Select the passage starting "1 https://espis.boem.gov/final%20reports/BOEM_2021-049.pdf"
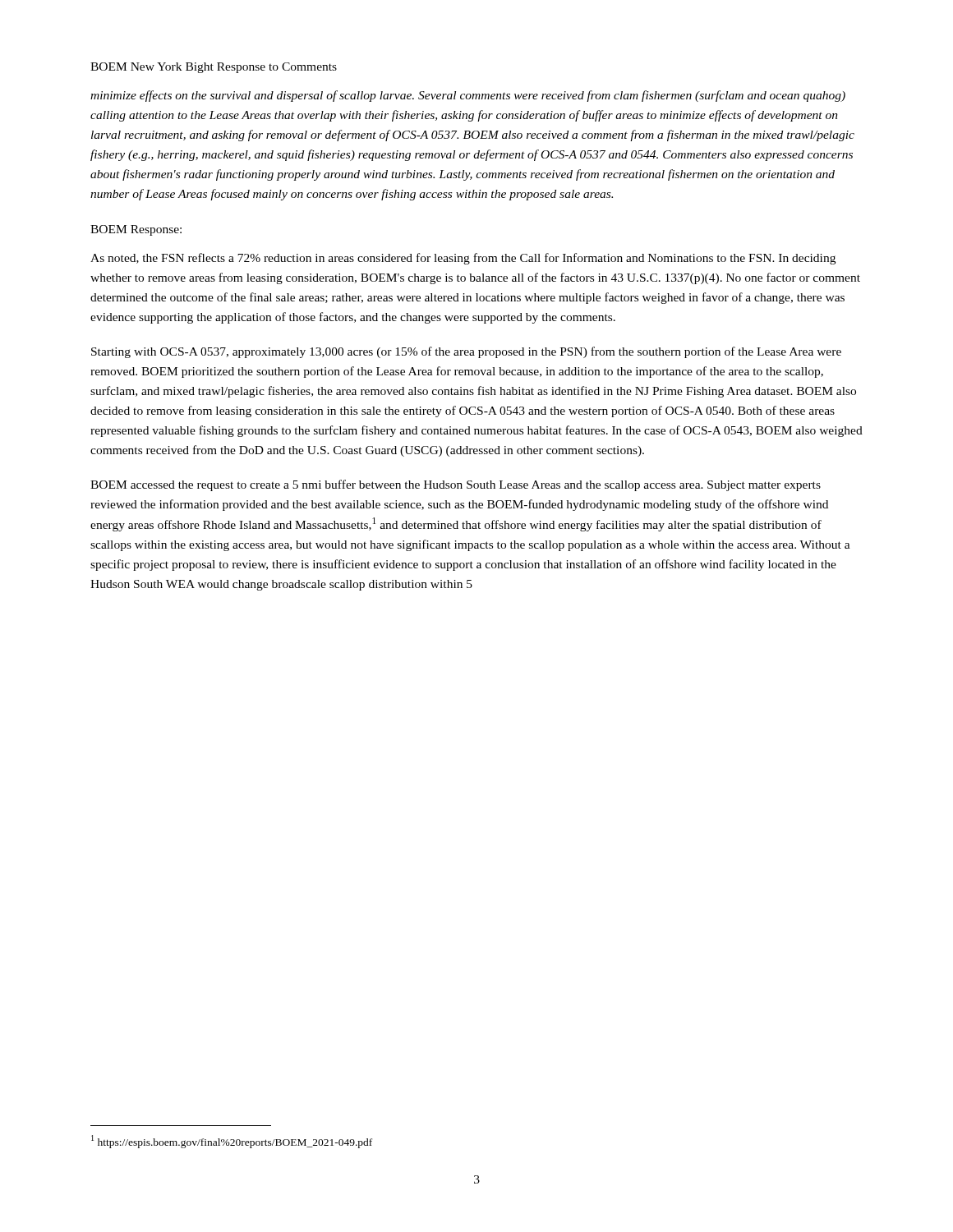This screenshot has height=1232, width=953. (x=231, y=1140)
